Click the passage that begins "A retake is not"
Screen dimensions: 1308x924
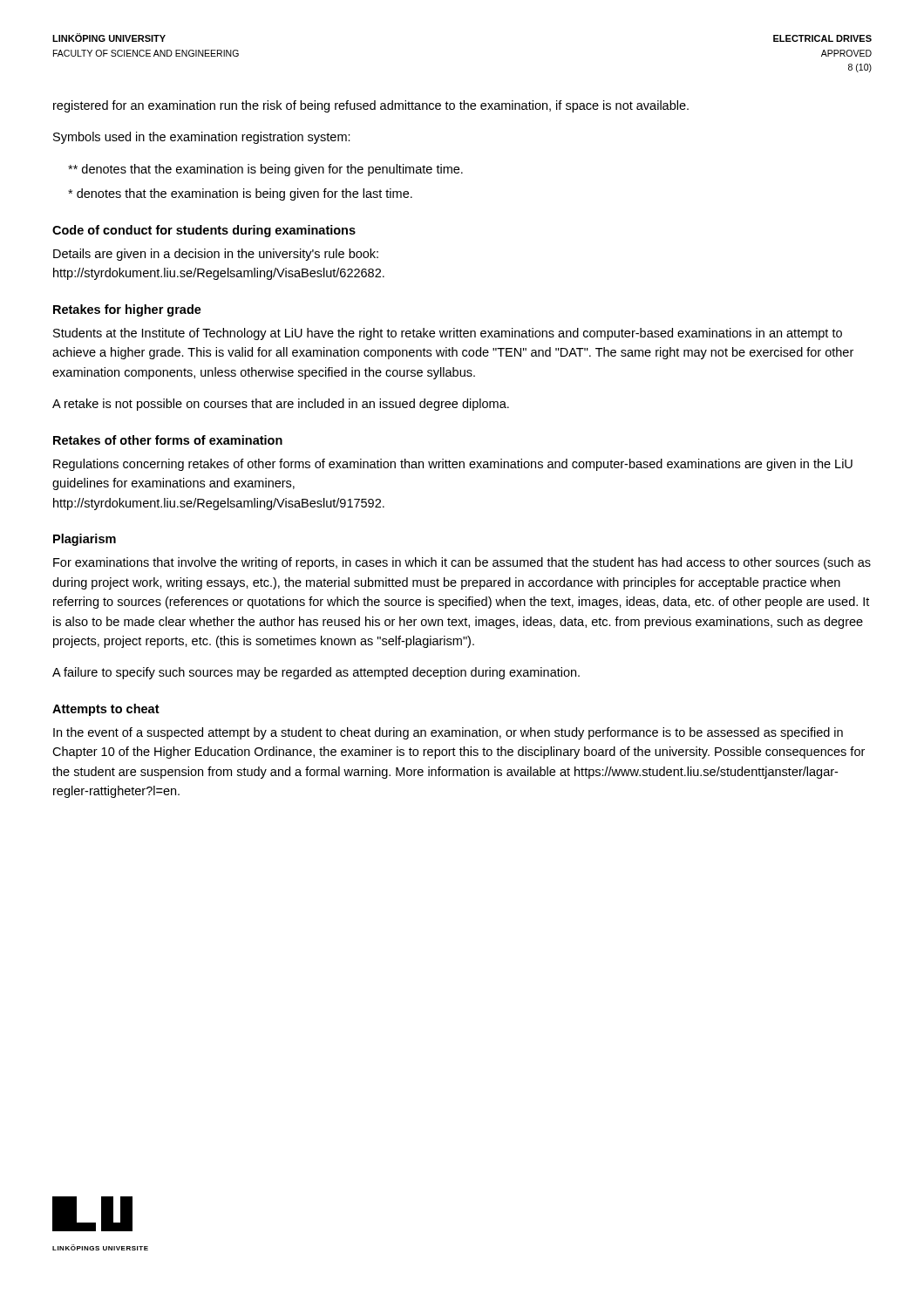(281, 404)
